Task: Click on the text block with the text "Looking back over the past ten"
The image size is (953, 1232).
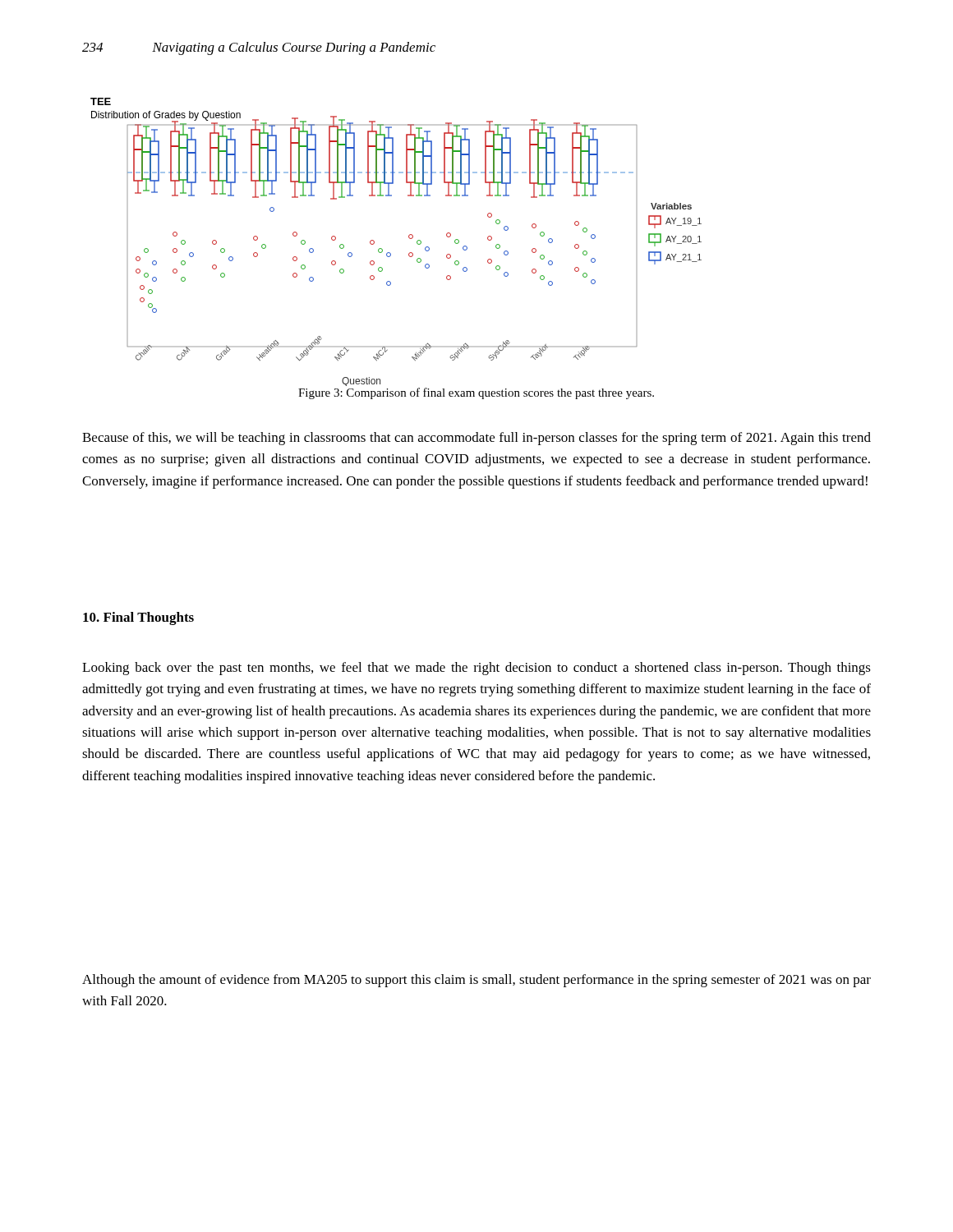Action: point(476,721)
